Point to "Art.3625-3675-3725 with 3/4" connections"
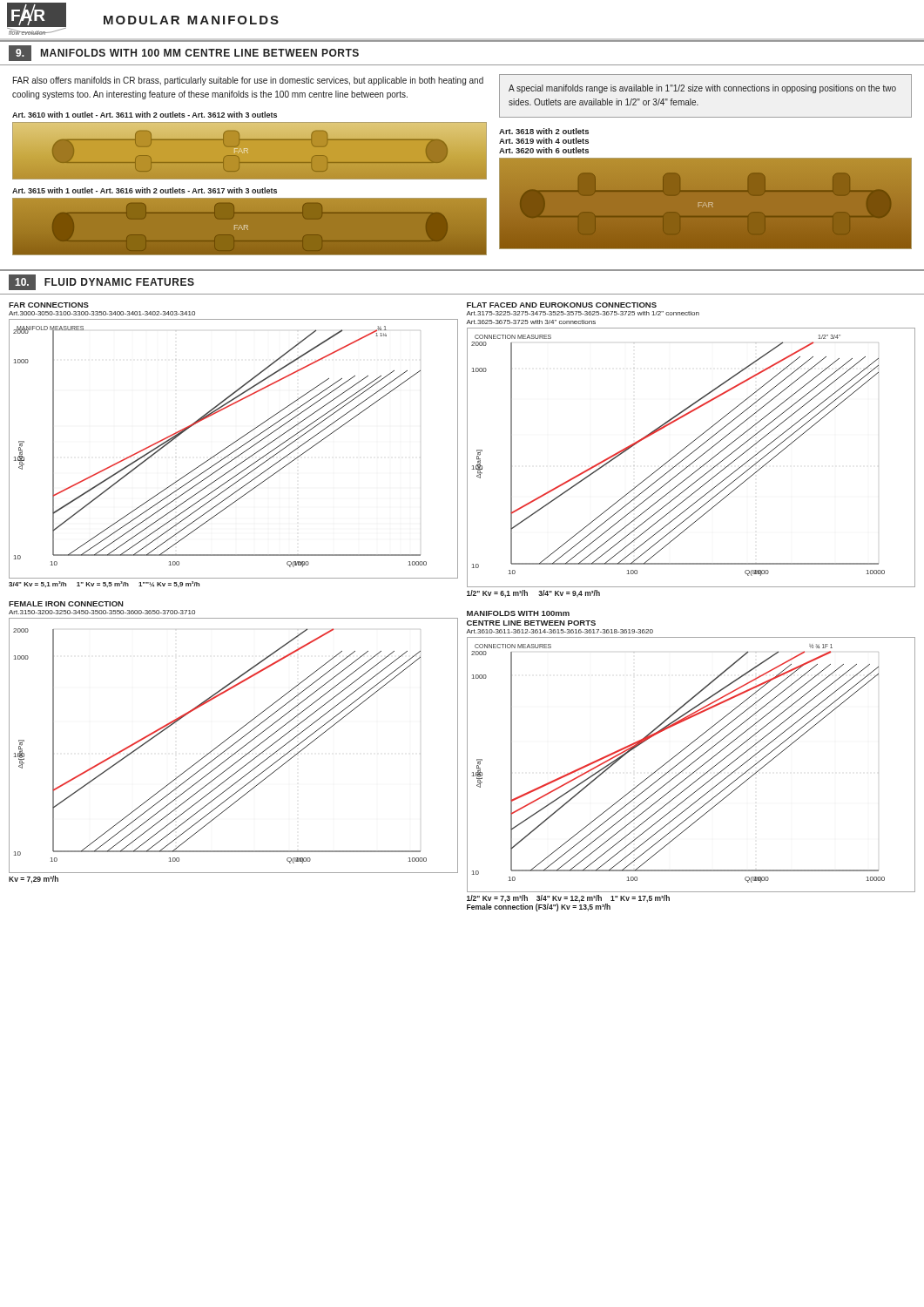This screenshot has width=924, height=1307. [531, 322]
